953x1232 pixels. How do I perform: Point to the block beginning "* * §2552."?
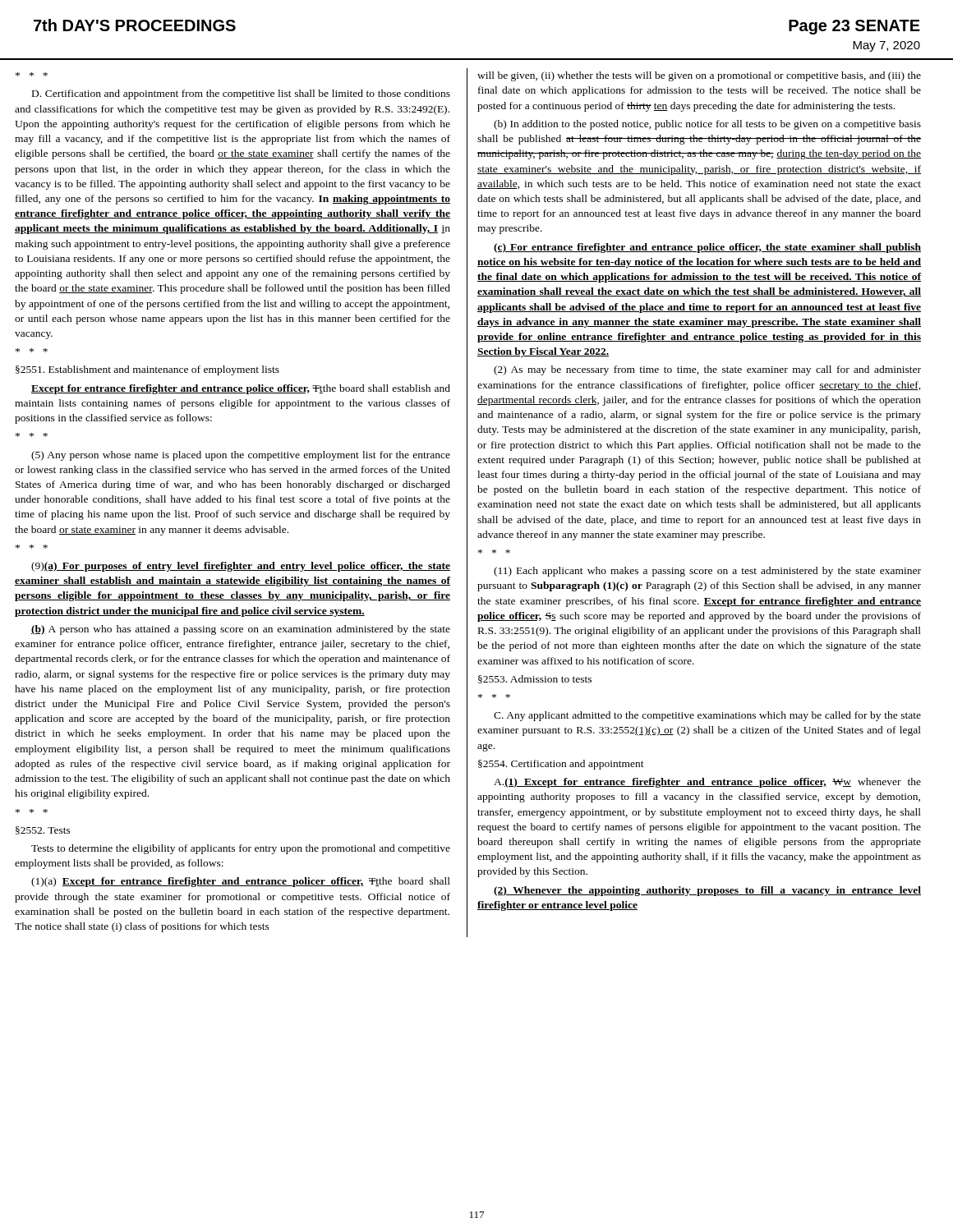click(232, 869)
